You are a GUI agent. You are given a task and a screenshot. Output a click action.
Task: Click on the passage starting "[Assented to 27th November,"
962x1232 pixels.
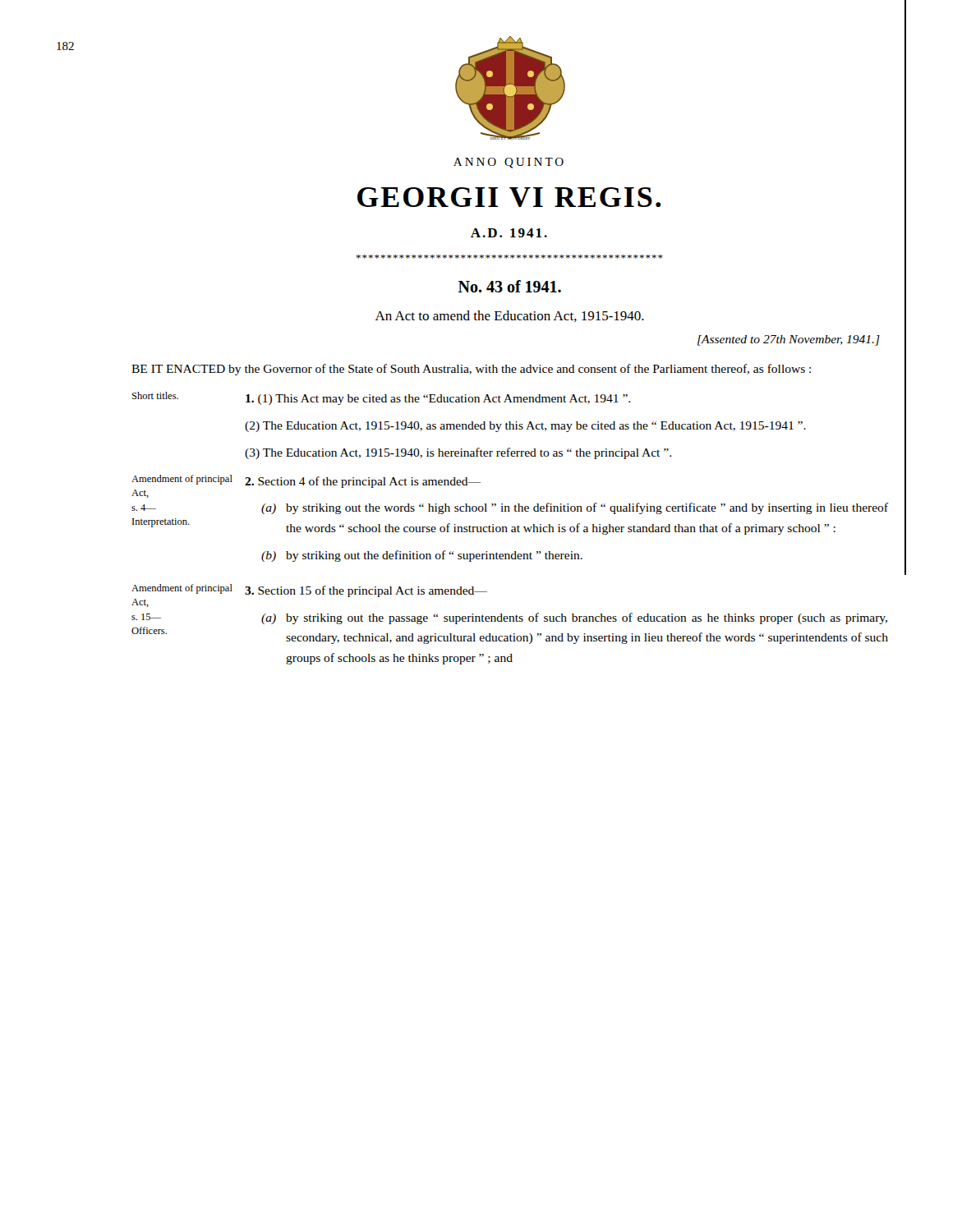coord(788,339)
